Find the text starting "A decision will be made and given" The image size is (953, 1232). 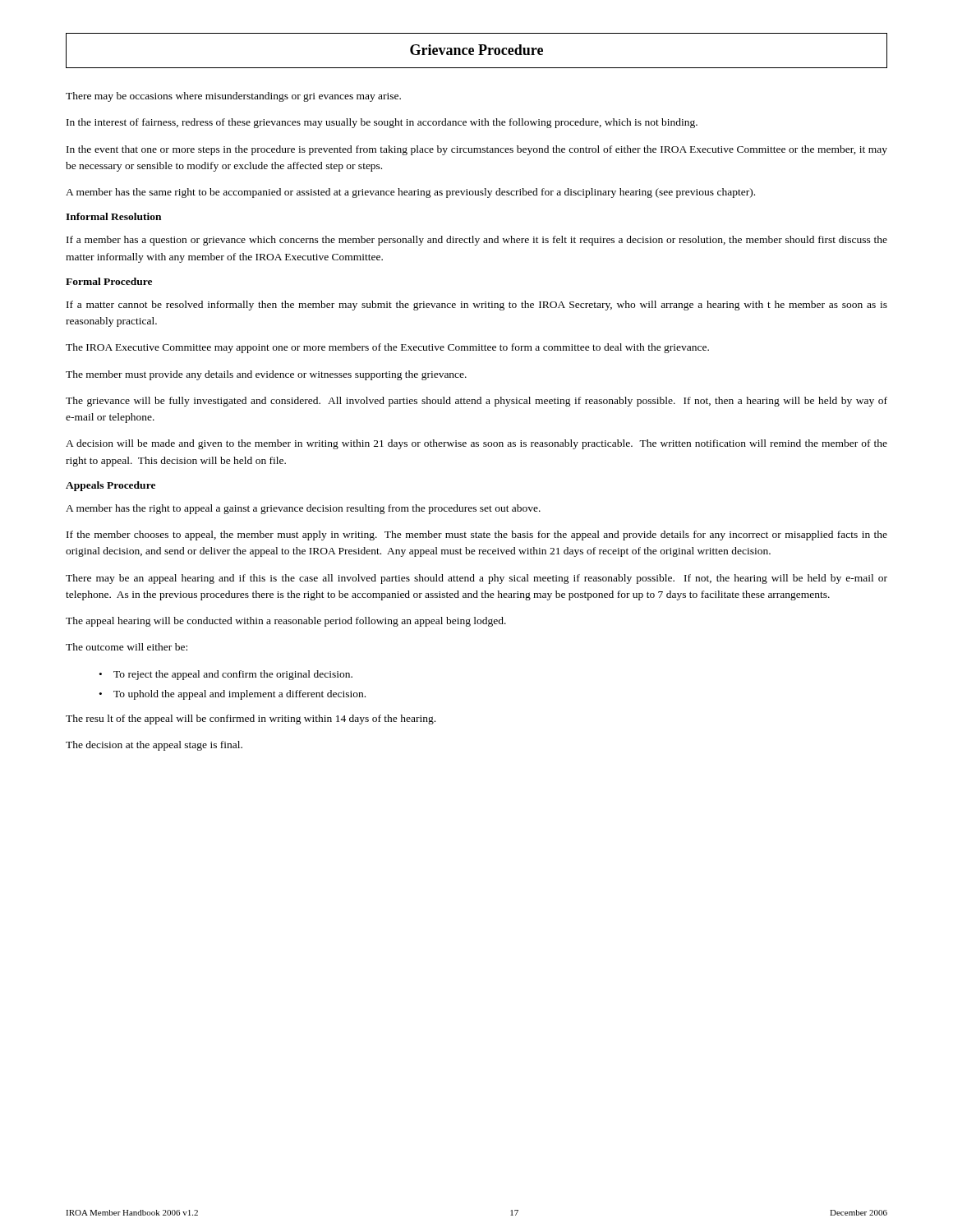pyautogui.click(x=476, y=452)
